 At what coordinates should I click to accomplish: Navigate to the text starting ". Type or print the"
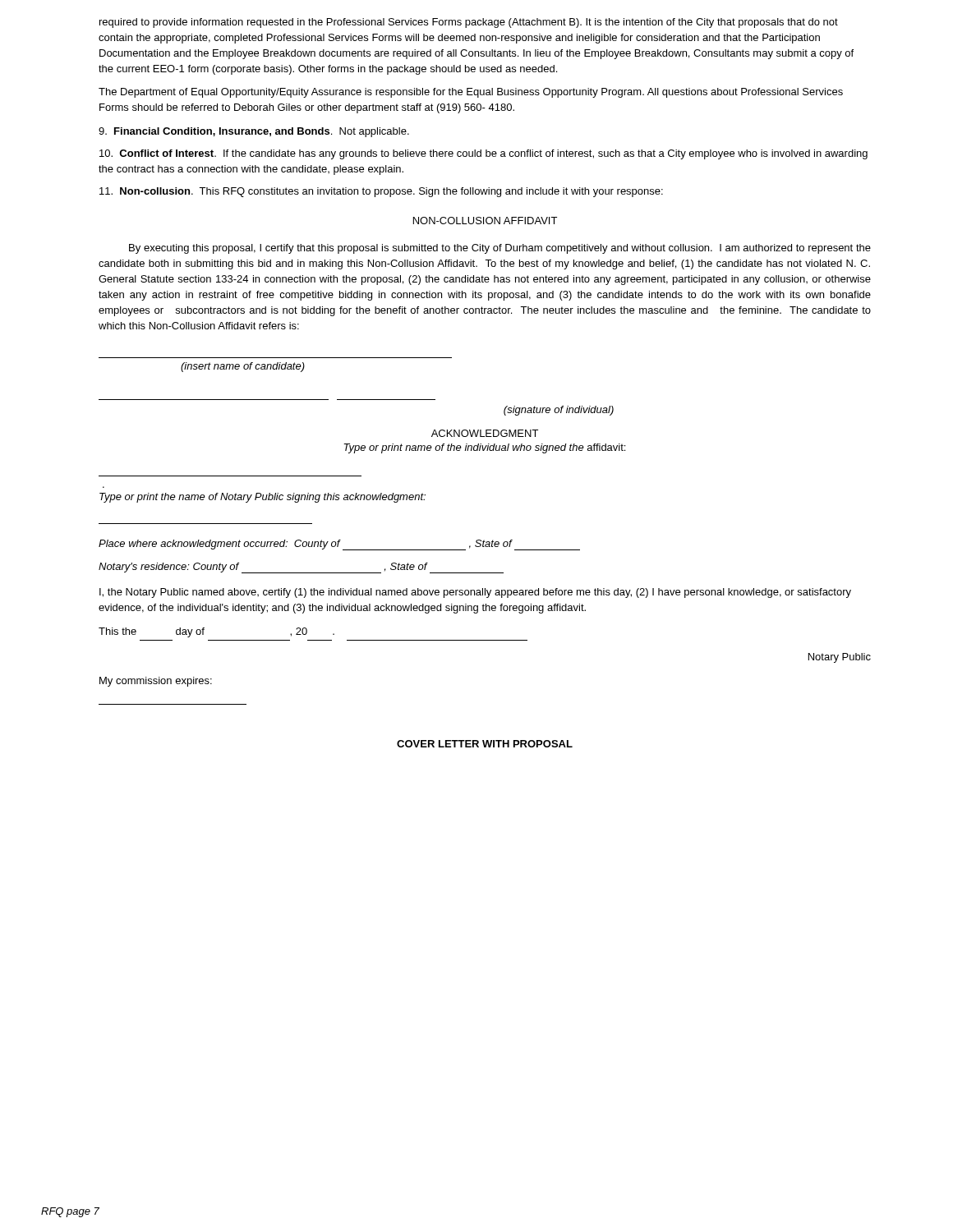262,498
